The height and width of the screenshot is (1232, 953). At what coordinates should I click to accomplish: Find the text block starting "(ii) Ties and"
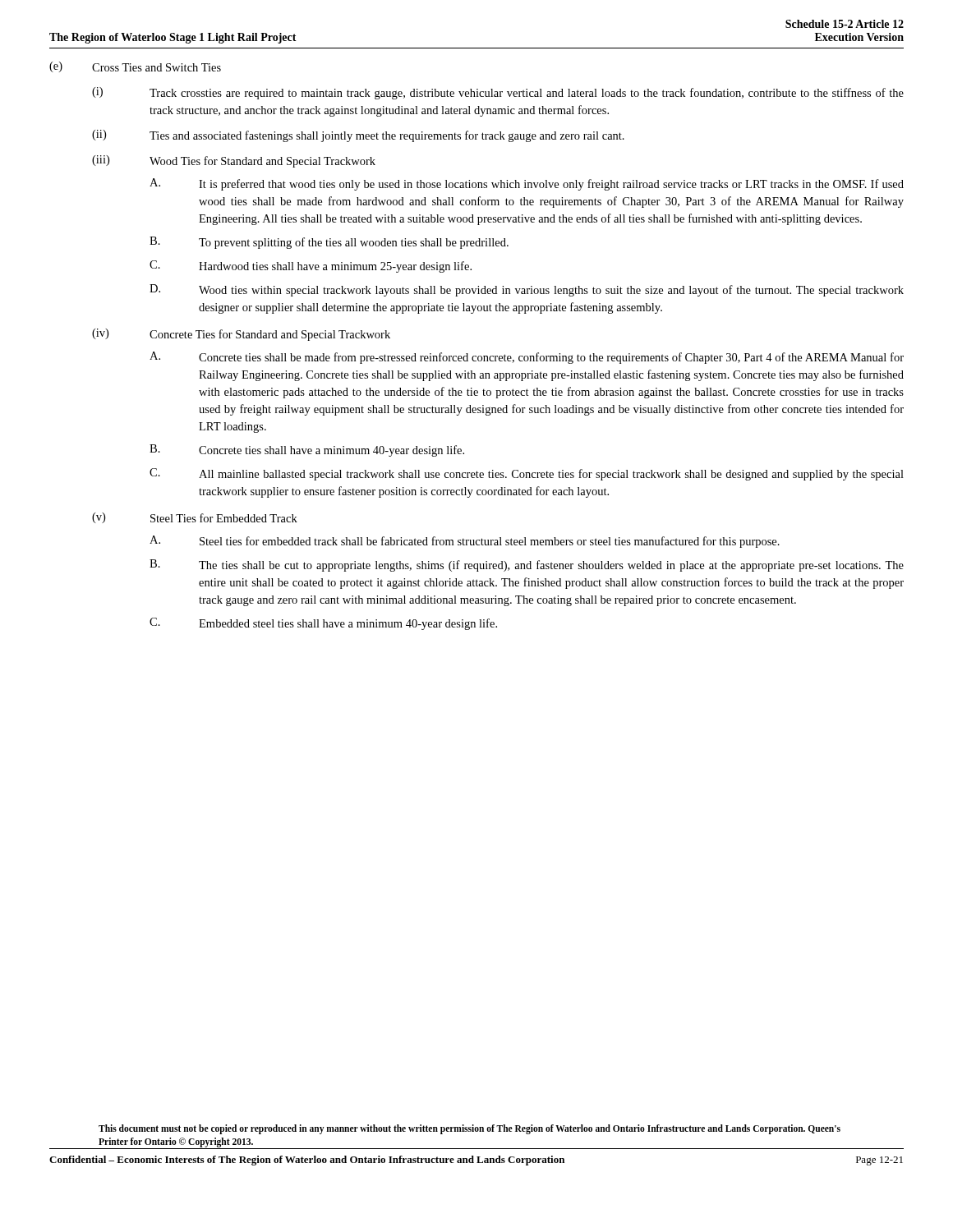(498, 136)
